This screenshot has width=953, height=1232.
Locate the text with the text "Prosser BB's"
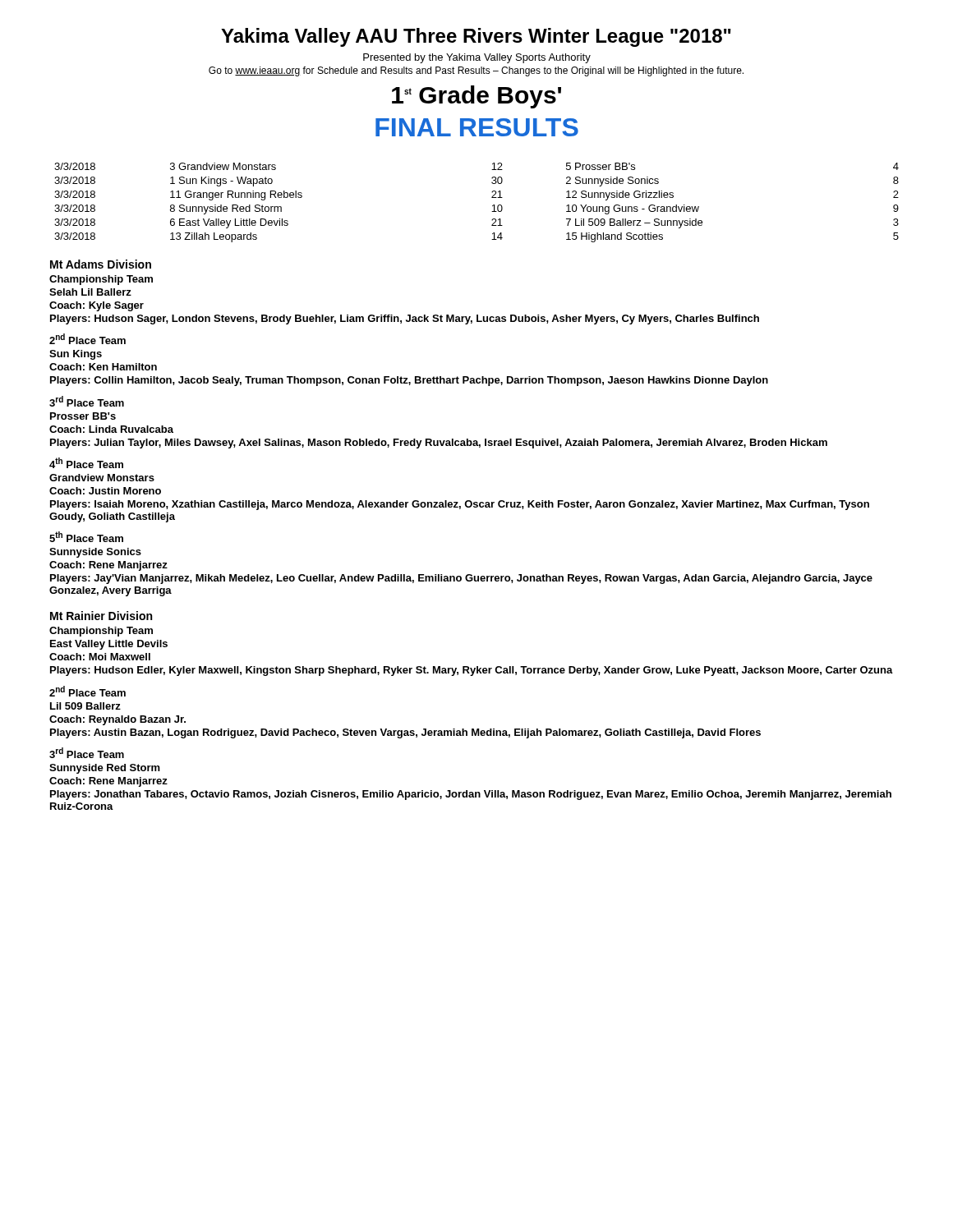[x=83, y=416]
